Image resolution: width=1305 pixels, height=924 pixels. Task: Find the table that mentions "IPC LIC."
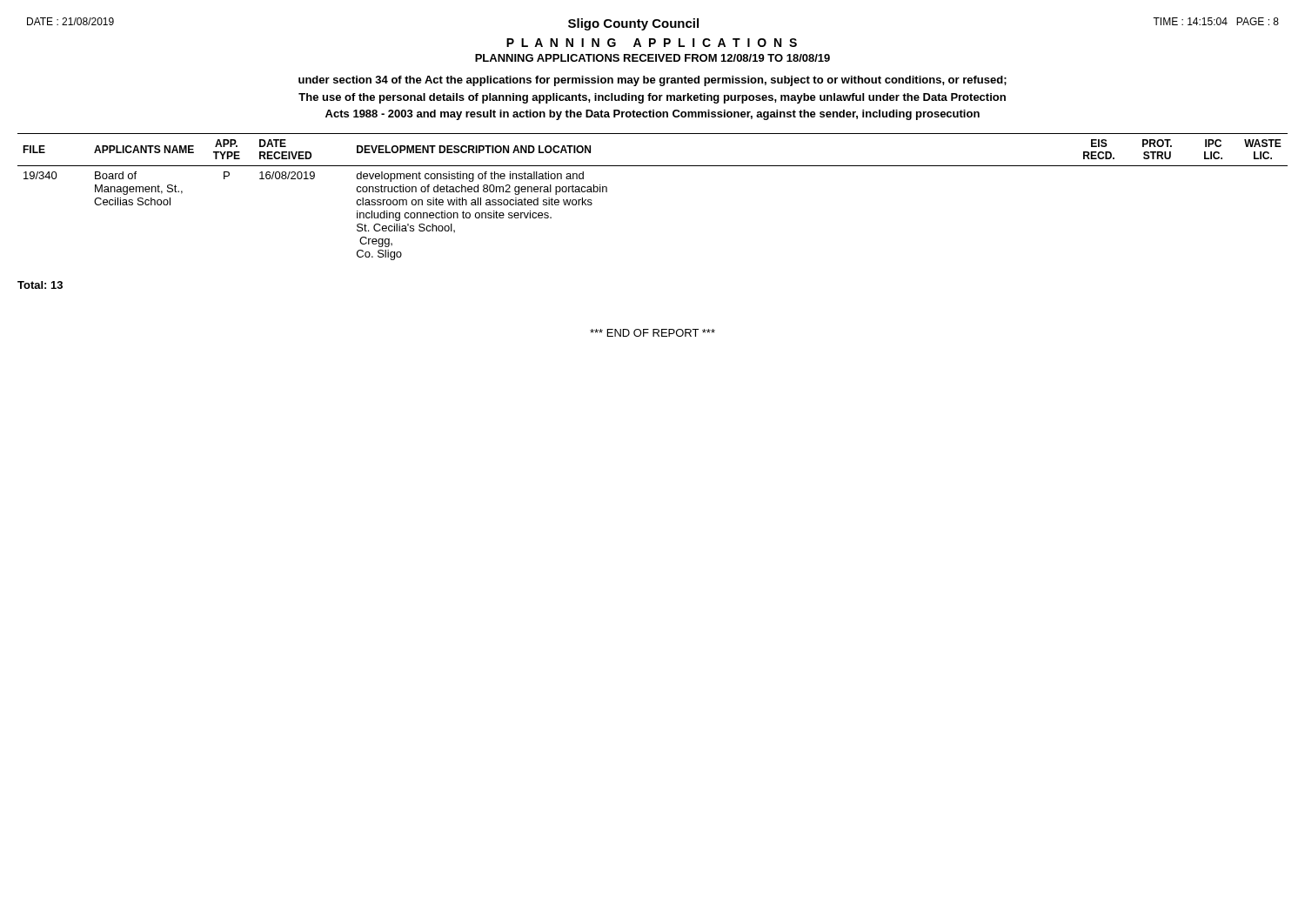point(652,198)
